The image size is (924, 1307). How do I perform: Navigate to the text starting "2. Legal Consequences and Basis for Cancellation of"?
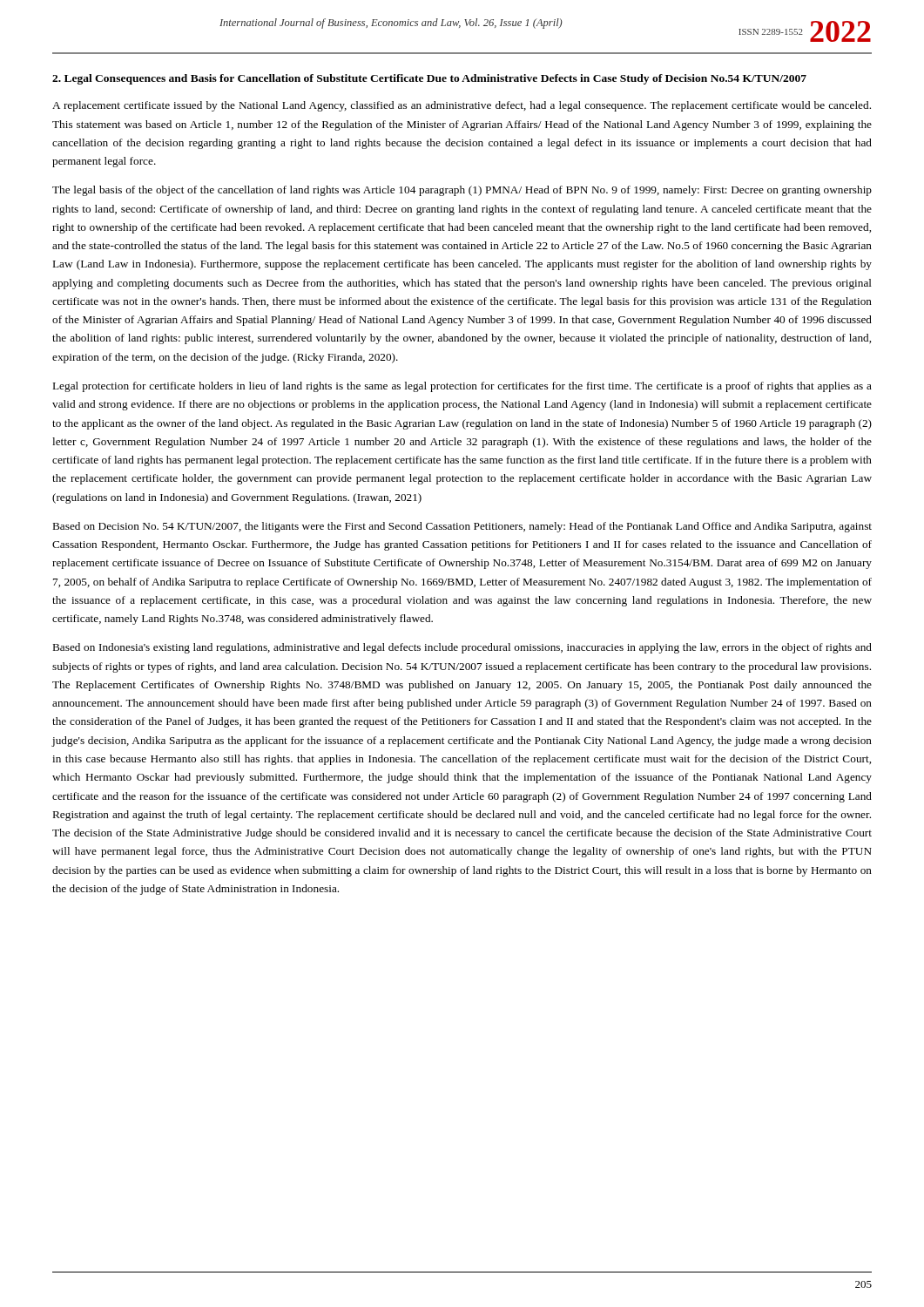(x=429, y=78)
